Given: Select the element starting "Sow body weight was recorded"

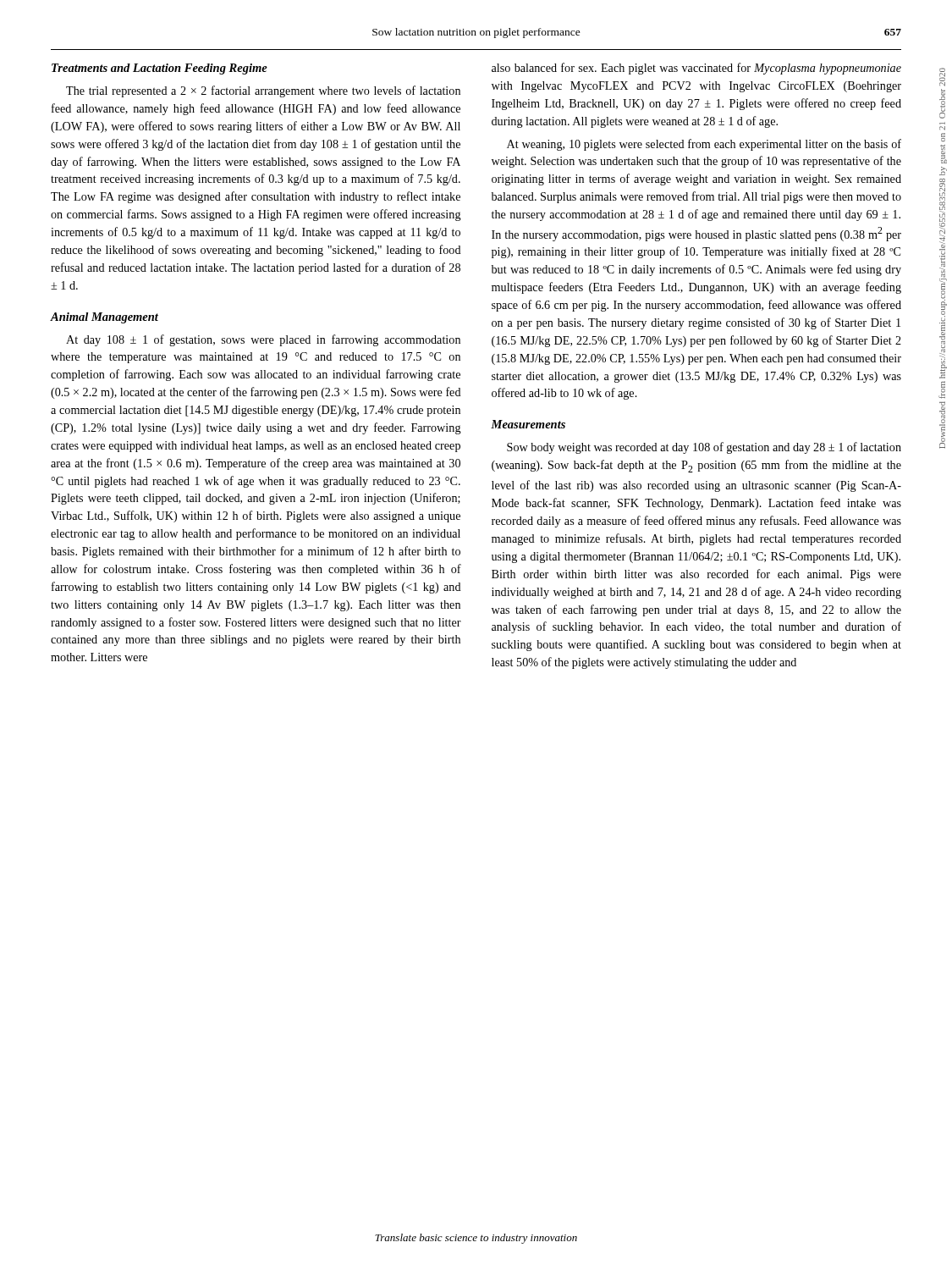Looking at the screenshot, I should pyautogui.click(x=696, y=555).
